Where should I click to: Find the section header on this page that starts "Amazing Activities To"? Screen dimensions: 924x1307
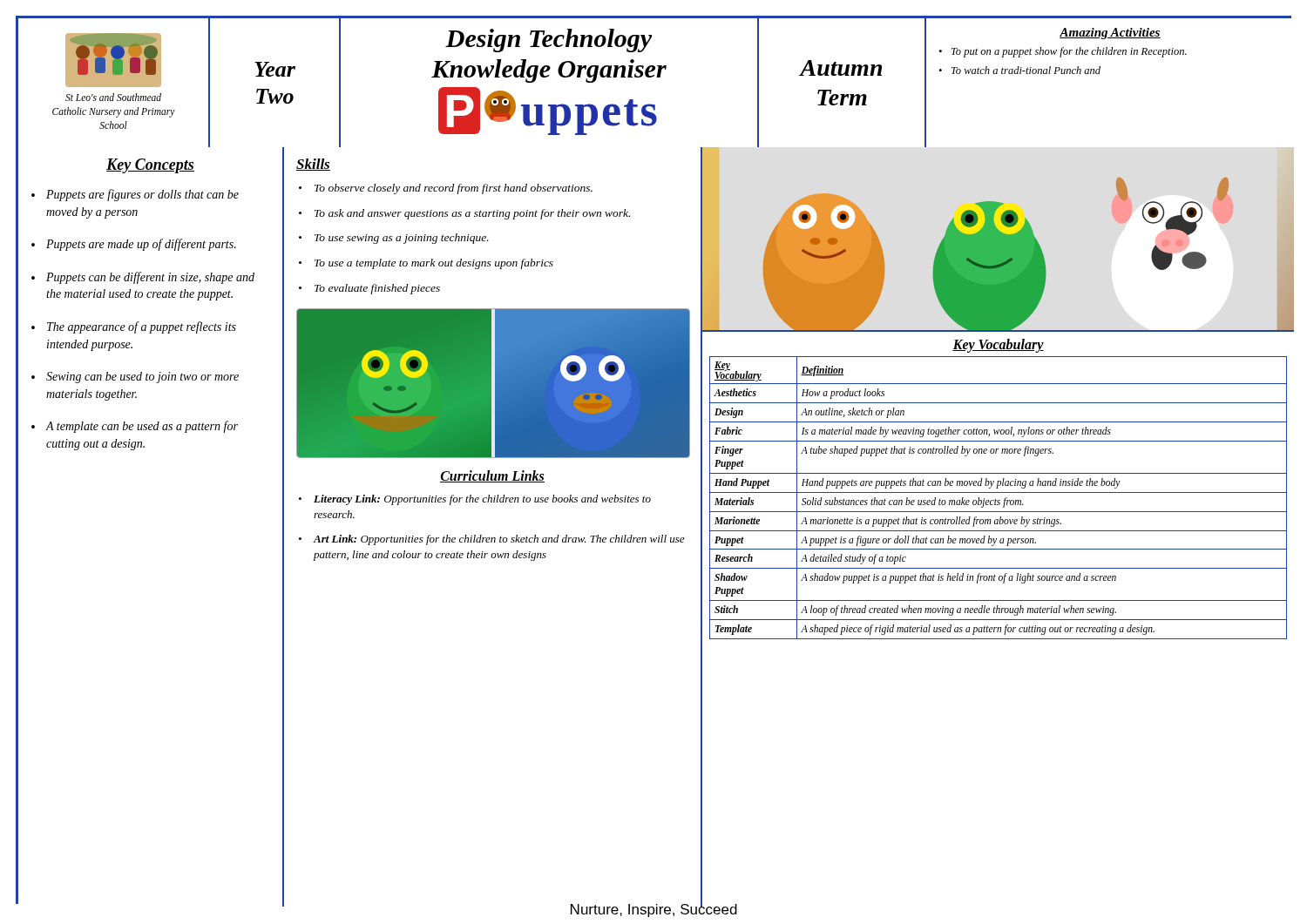point(1110,52)
